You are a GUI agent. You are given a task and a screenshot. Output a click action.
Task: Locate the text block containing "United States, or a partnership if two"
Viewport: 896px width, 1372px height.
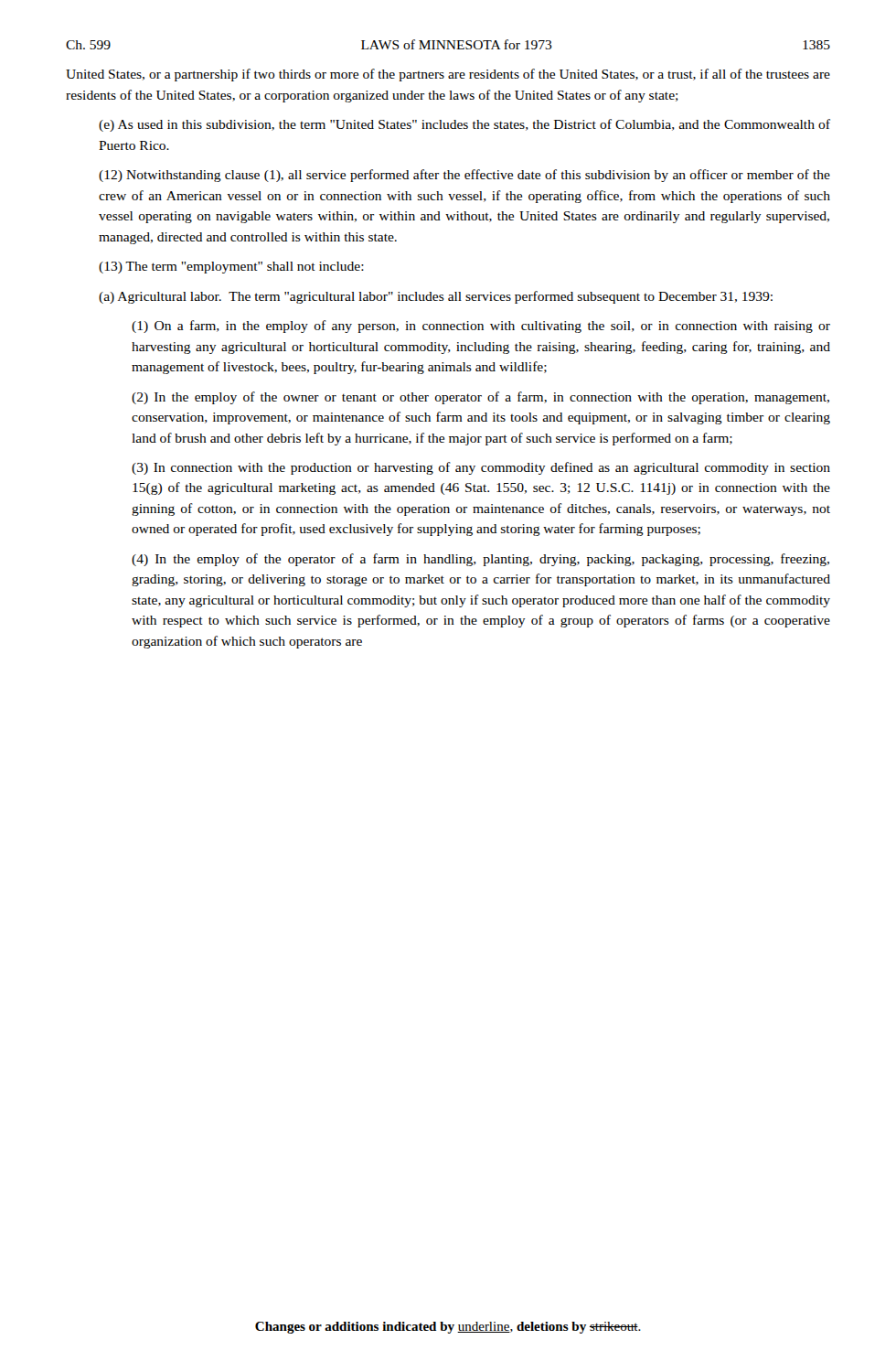point(448,84)
